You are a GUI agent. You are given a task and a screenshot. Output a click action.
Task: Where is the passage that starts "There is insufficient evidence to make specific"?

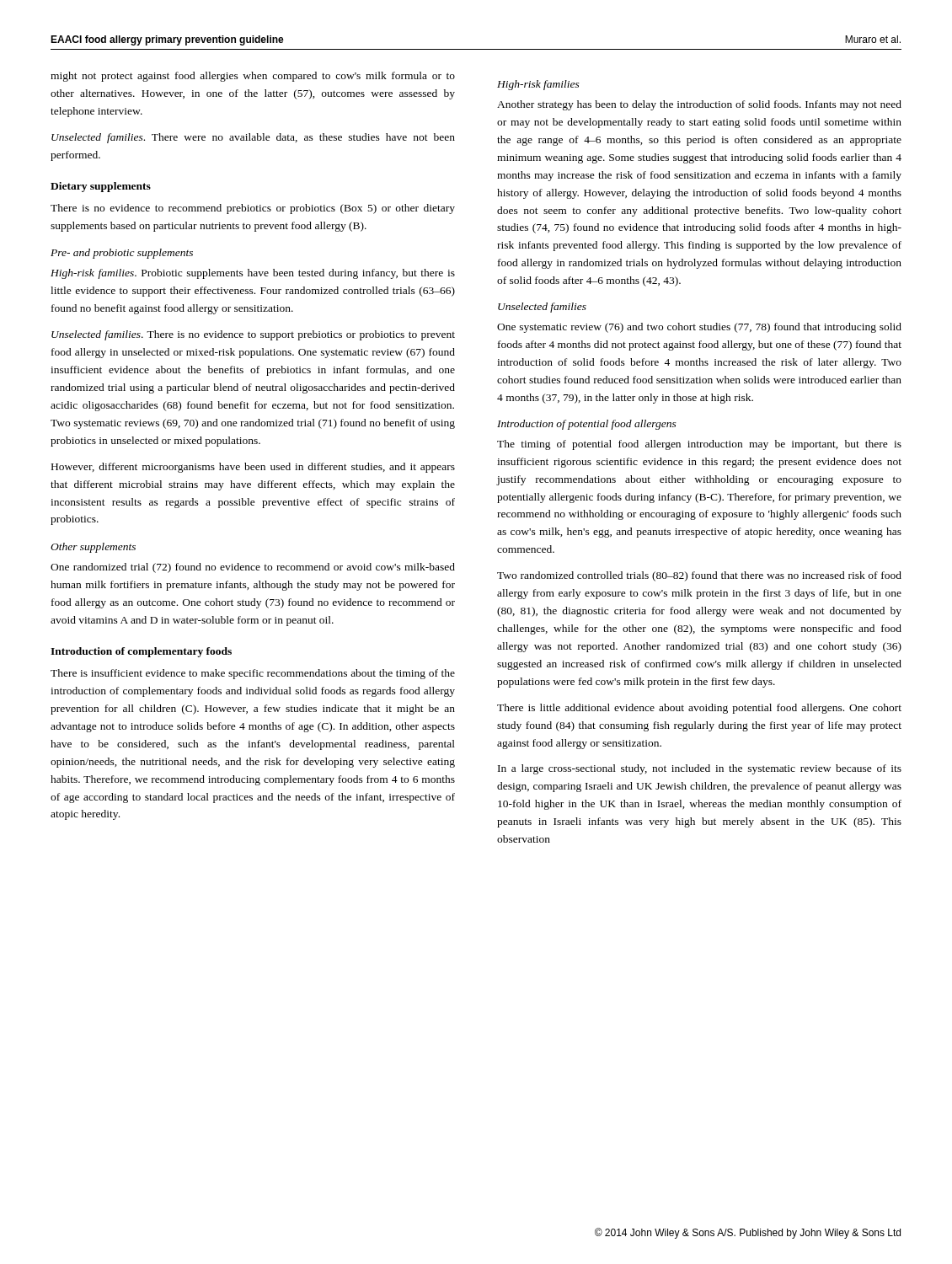pos(253,743)
